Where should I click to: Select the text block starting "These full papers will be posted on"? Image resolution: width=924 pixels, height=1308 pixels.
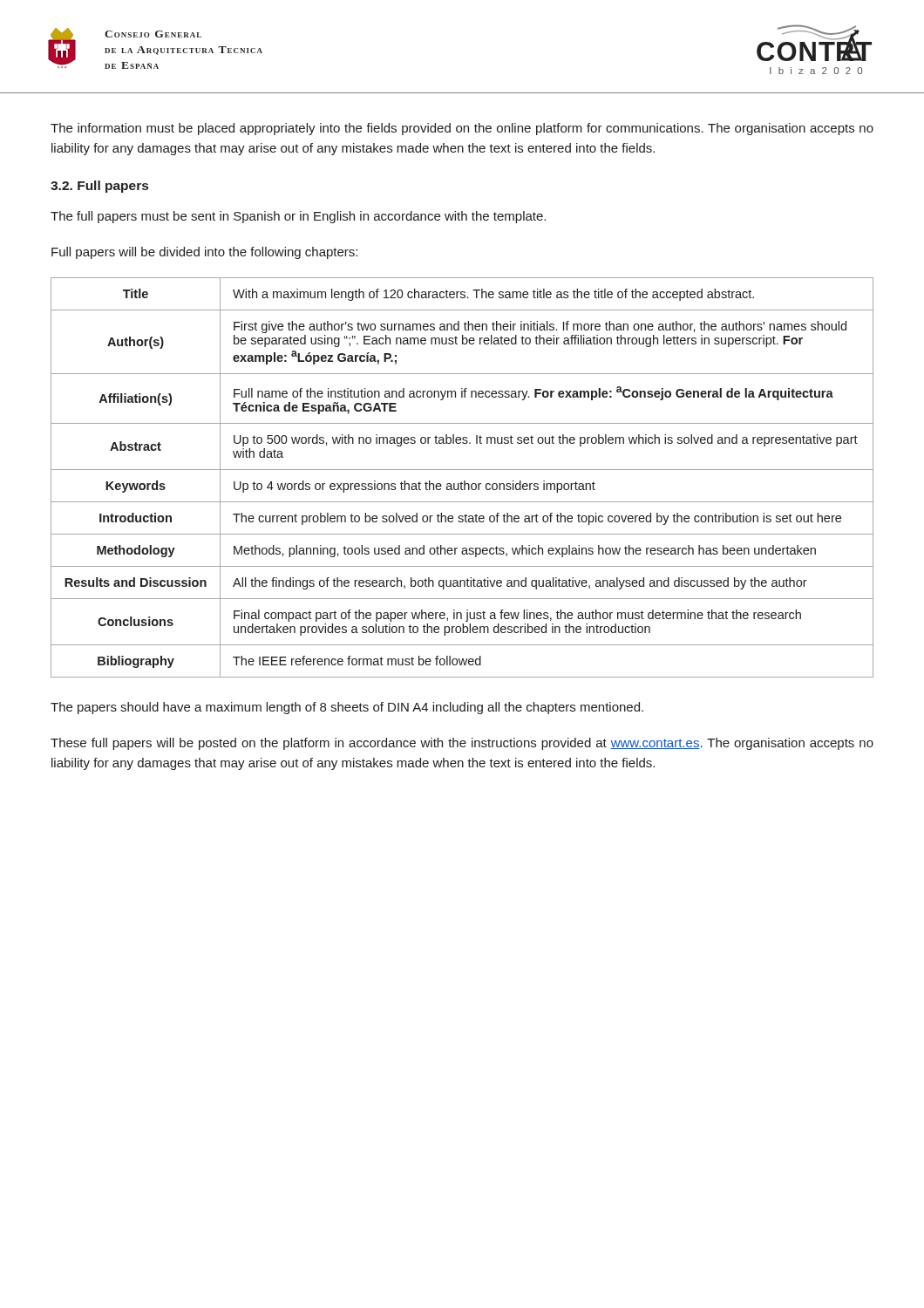(x=462, y=753)
